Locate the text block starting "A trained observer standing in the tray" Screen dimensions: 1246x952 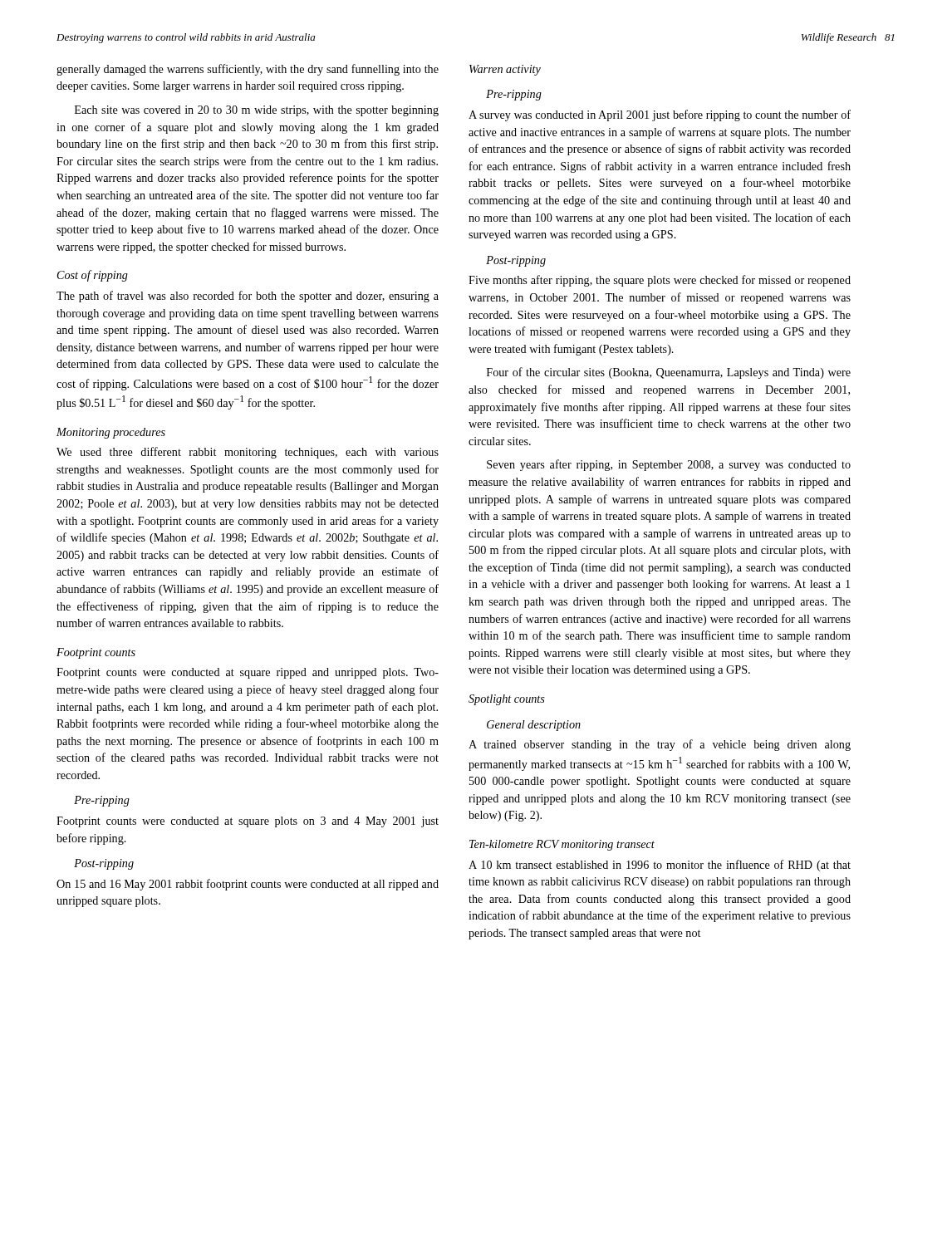pos(660,780)
